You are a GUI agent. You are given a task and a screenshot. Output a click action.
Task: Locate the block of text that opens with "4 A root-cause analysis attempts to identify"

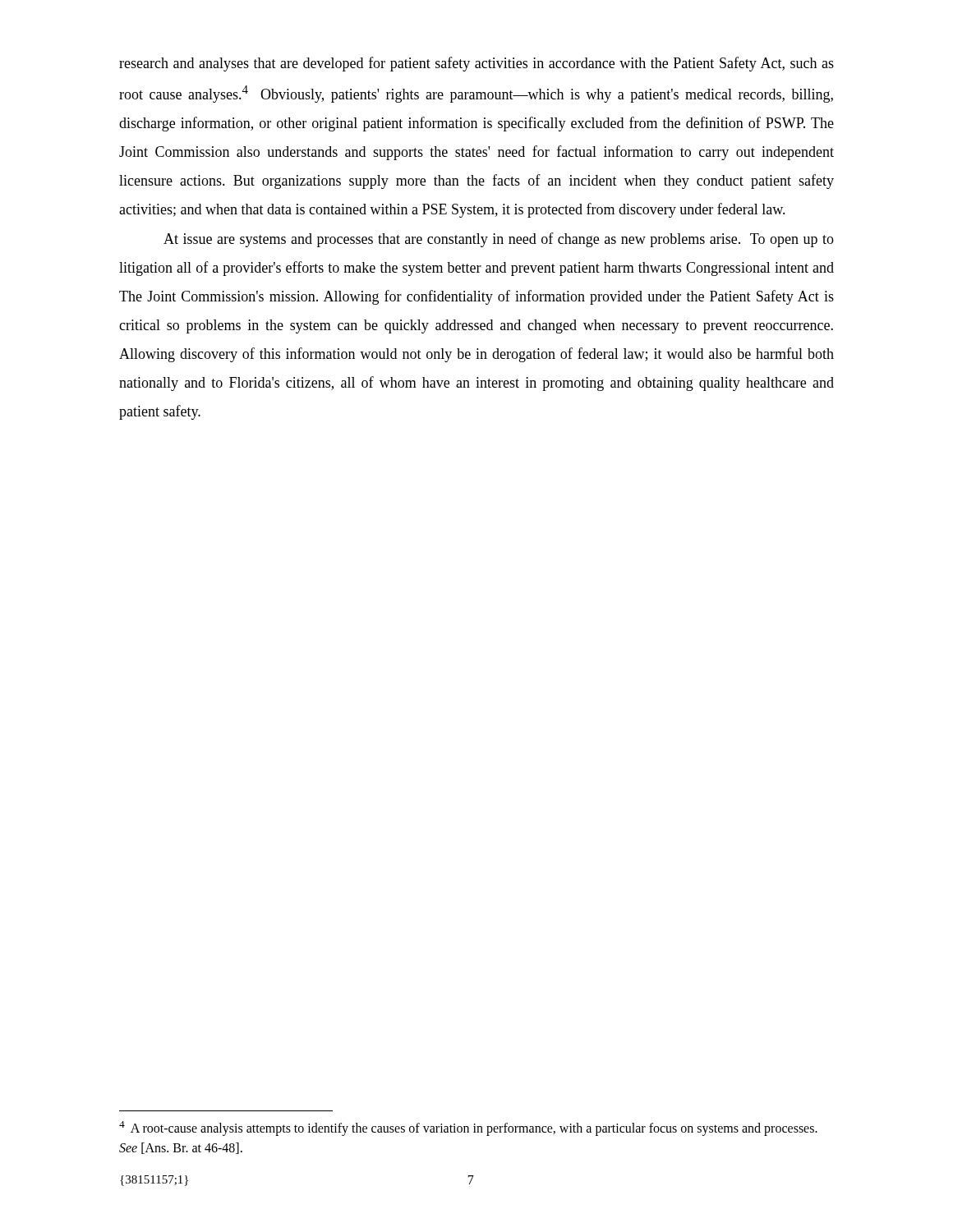pyautogui.click(x=470, y=1136)
